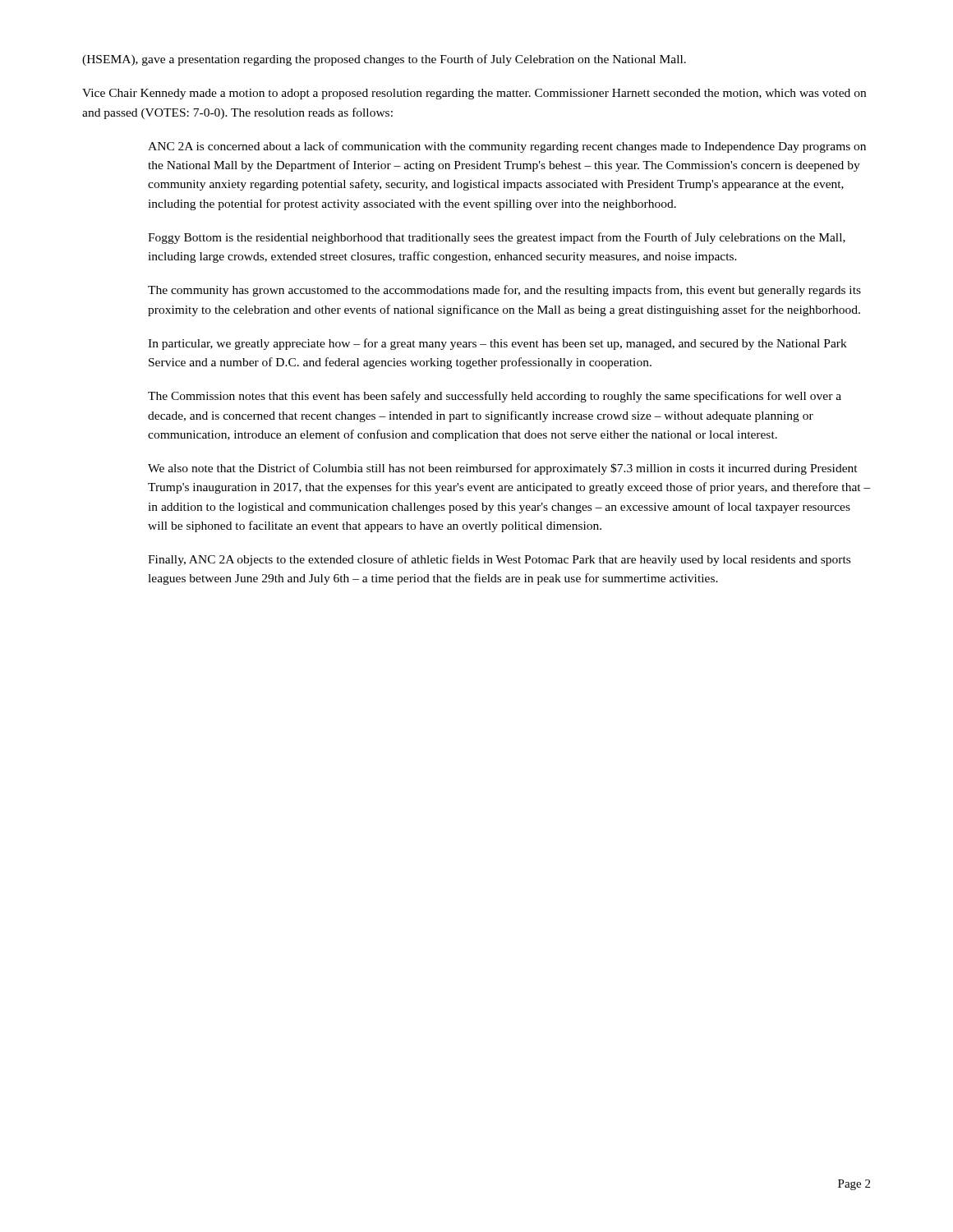The width and height of the screenshot is (953, 1232).
Task: Click on the text block containing "In particular, we greatly appreciate how – for"
Action: [x=497, y=352]
